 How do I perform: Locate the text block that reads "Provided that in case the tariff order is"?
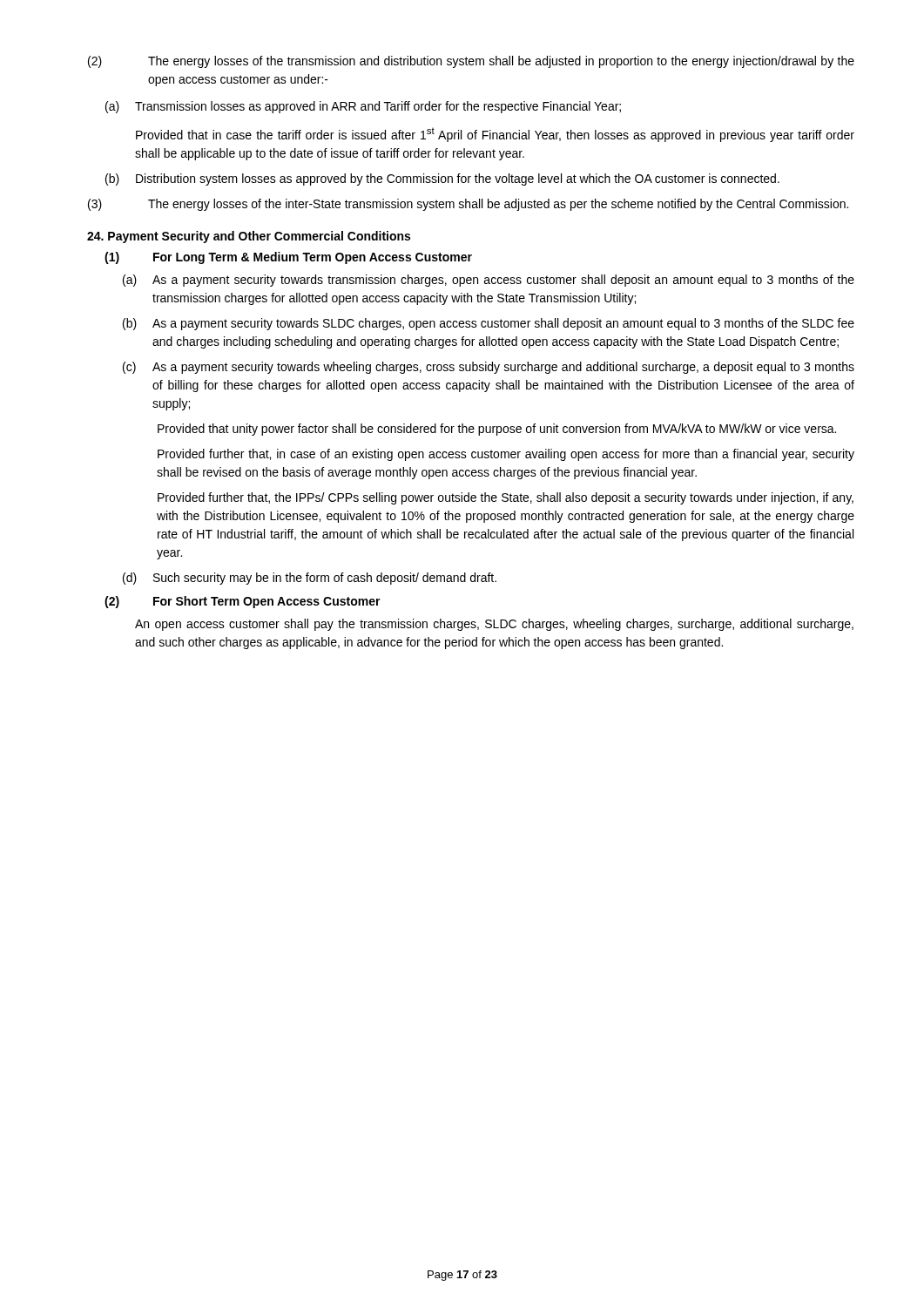click(x=495, y=143)
